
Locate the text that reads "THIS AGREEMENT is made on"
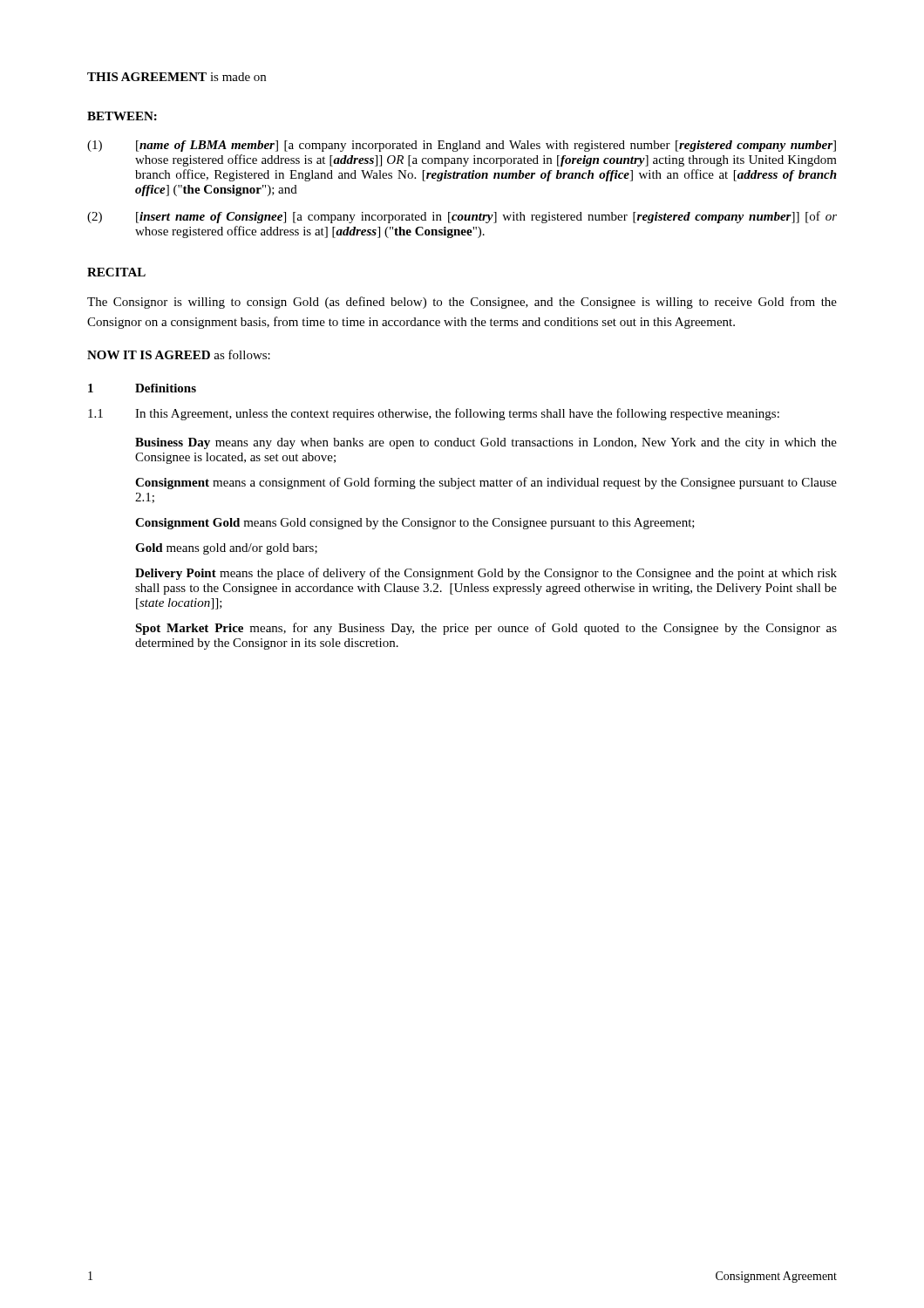[177, 77]
